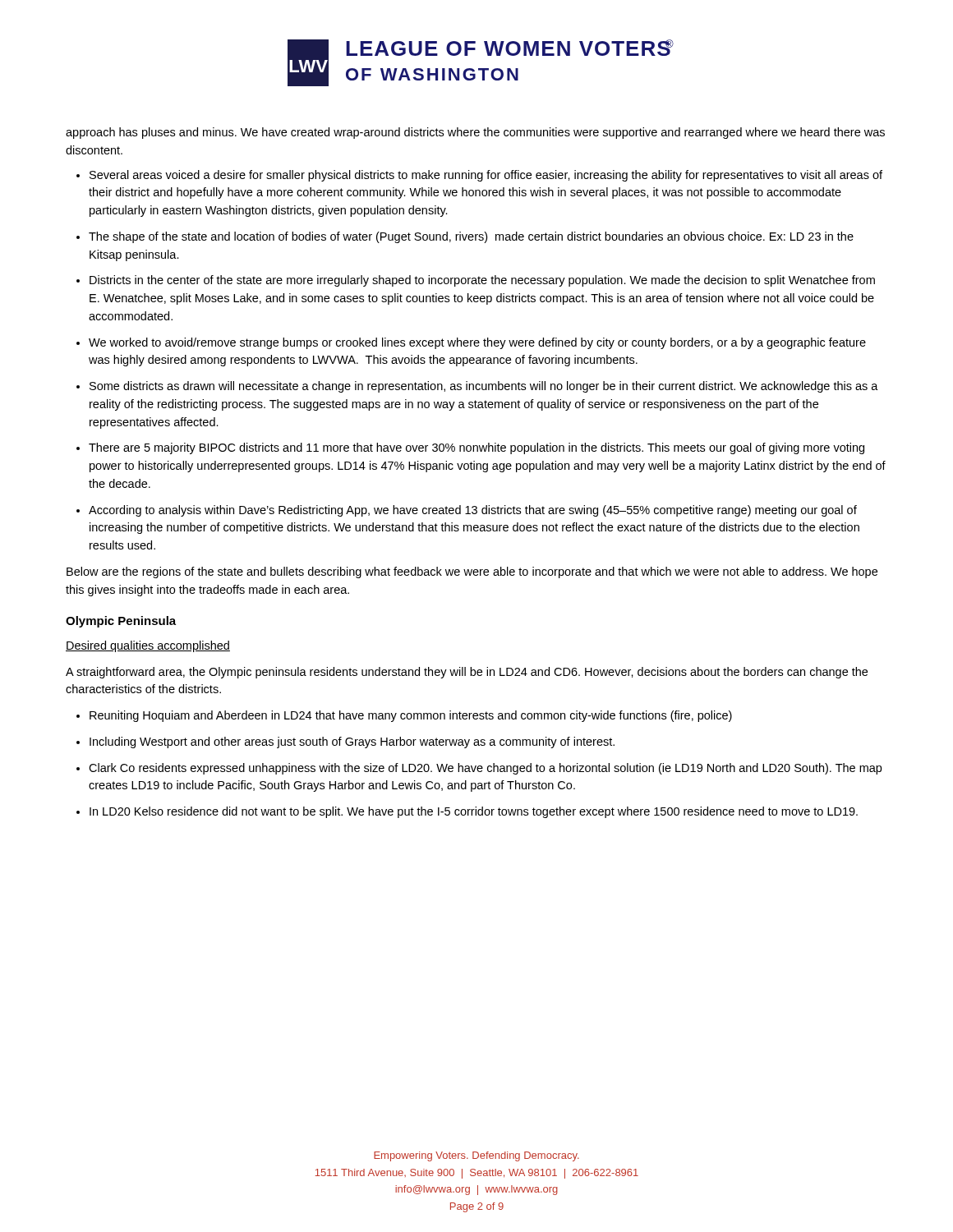
Task: Click on the region starting "Below are the regions of the state and"
Action: (472, 580)
